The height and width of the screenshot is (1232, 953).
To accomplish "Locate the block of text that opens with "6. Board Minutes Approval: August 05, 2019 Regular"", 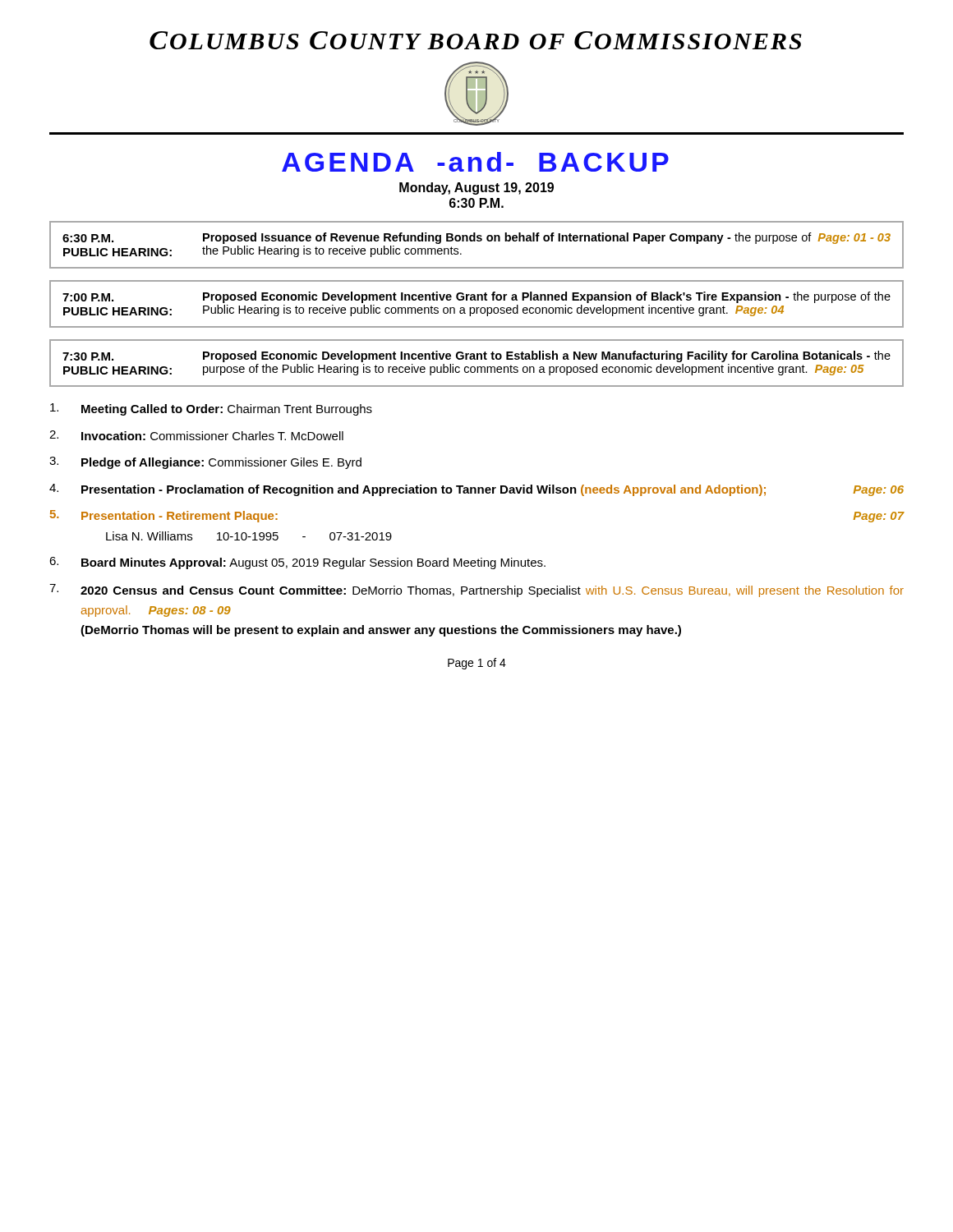I will click(x=298, y=563).
